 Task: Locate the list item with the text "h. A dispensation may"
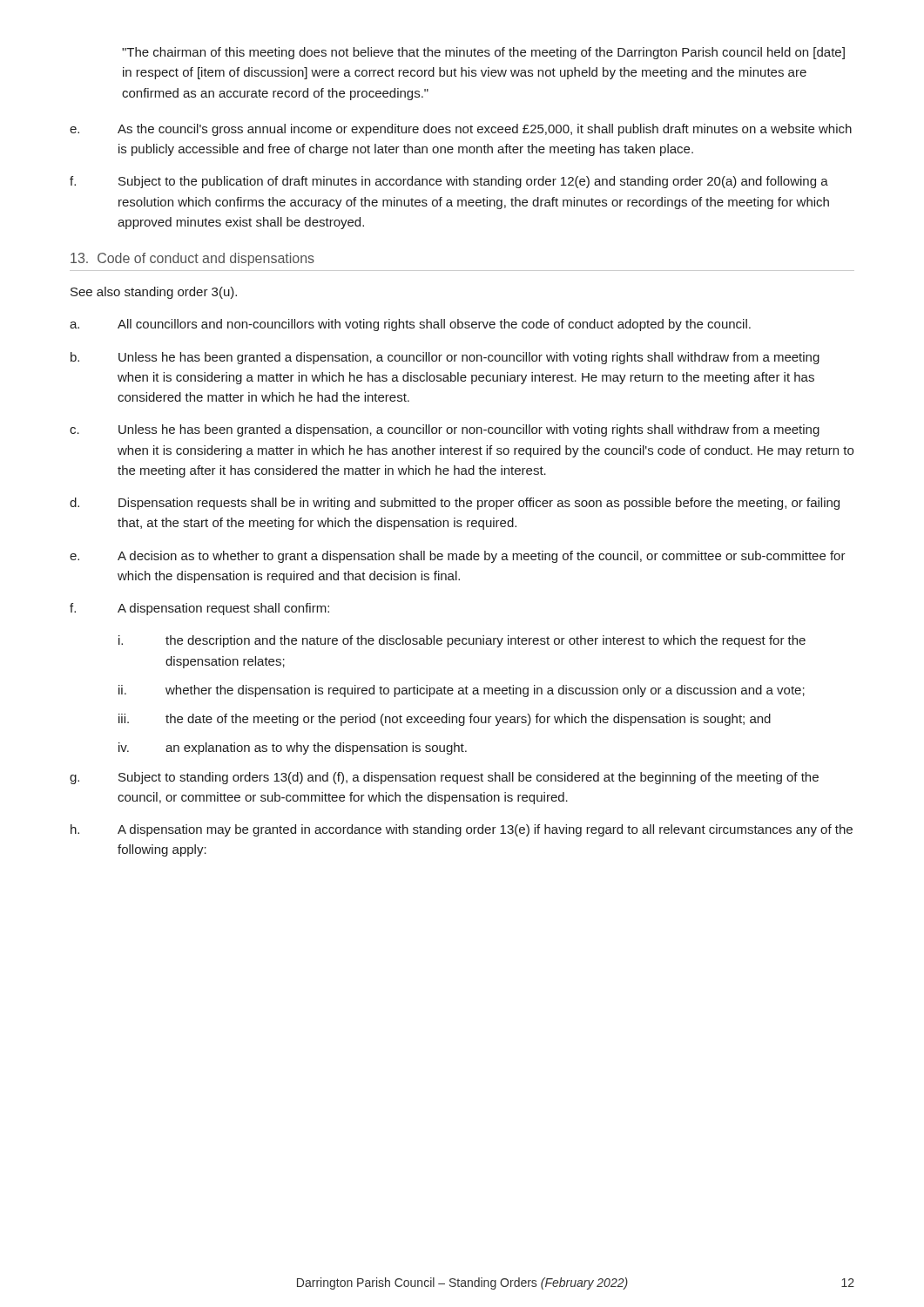(x=462, y=839)
